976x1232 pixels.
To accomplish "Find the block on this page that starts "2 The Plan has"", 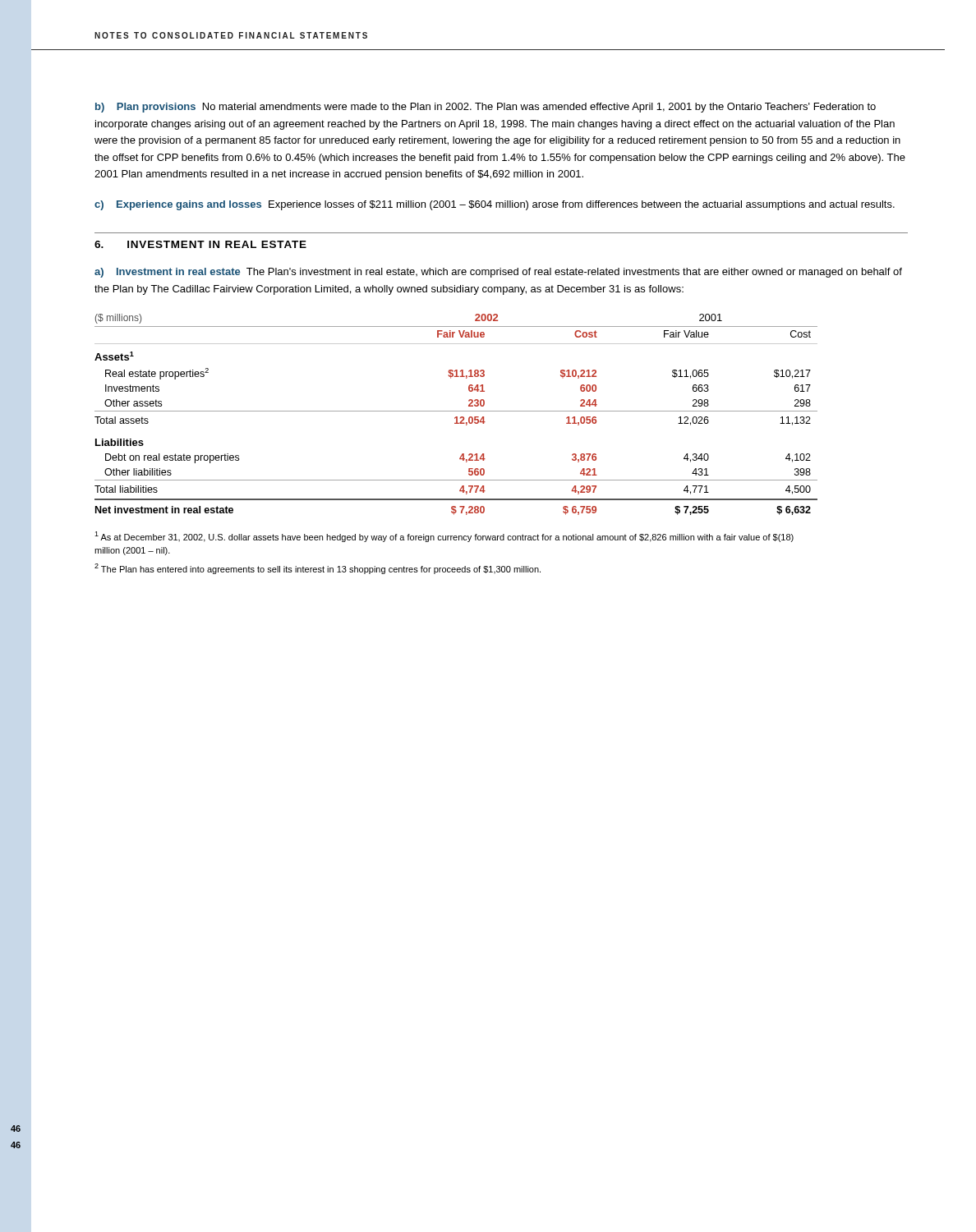I will [x=318, y=568].
